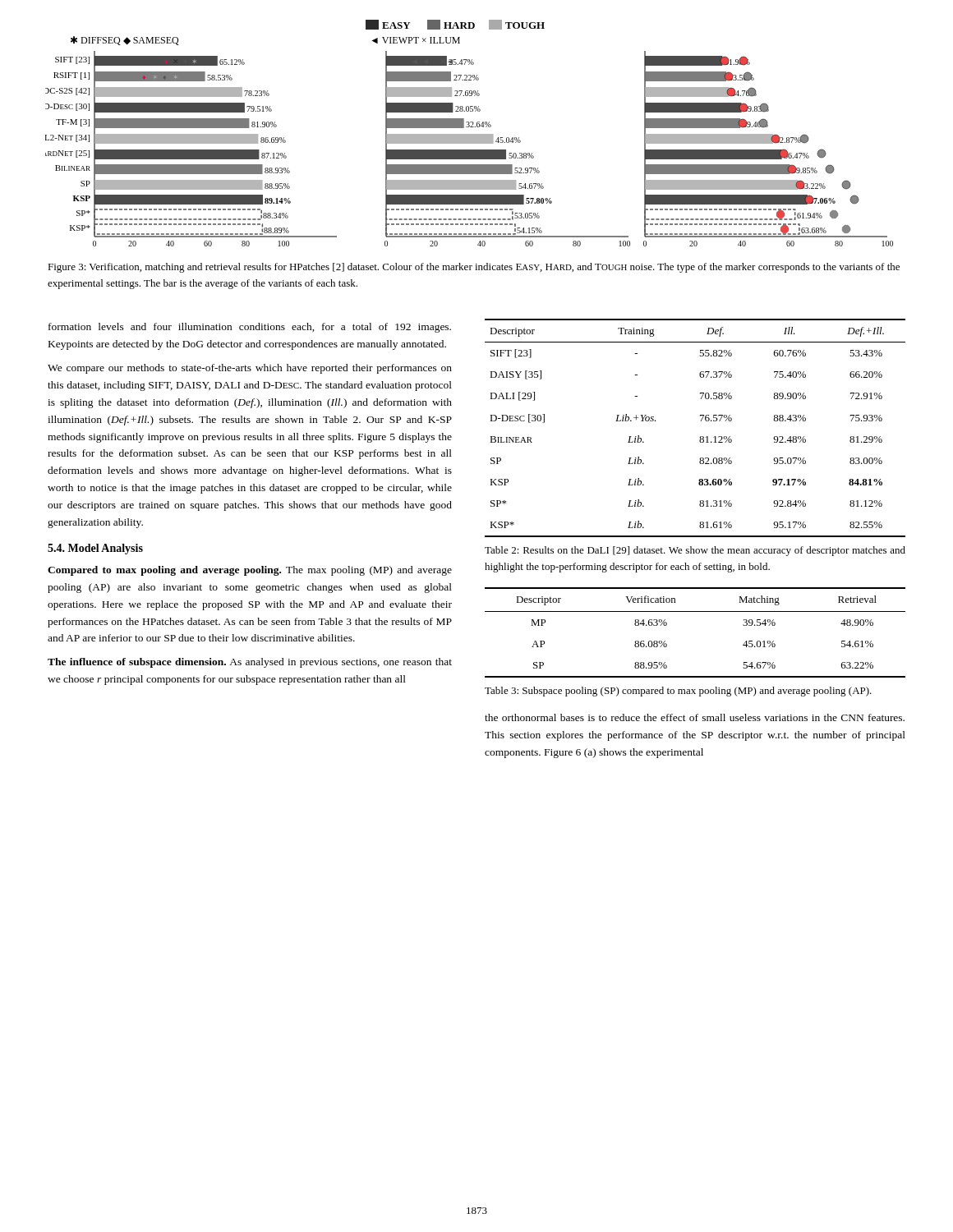Select the text block with the text "We compare our methods to"

coord(250,445)
